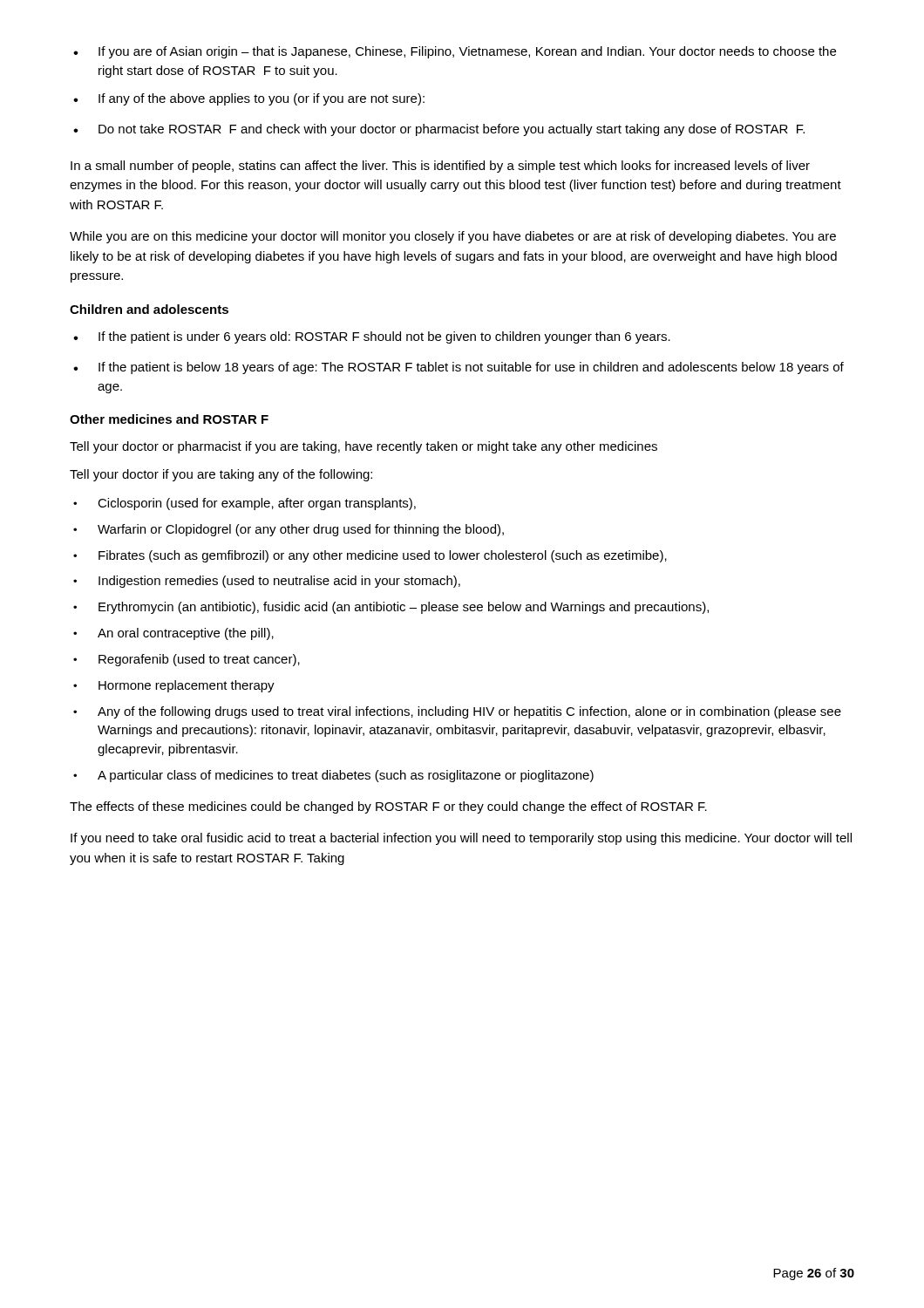Screen dimensions: 1308x924
Task: Select the text block starting "While you are on"
Action: [454, 256]
